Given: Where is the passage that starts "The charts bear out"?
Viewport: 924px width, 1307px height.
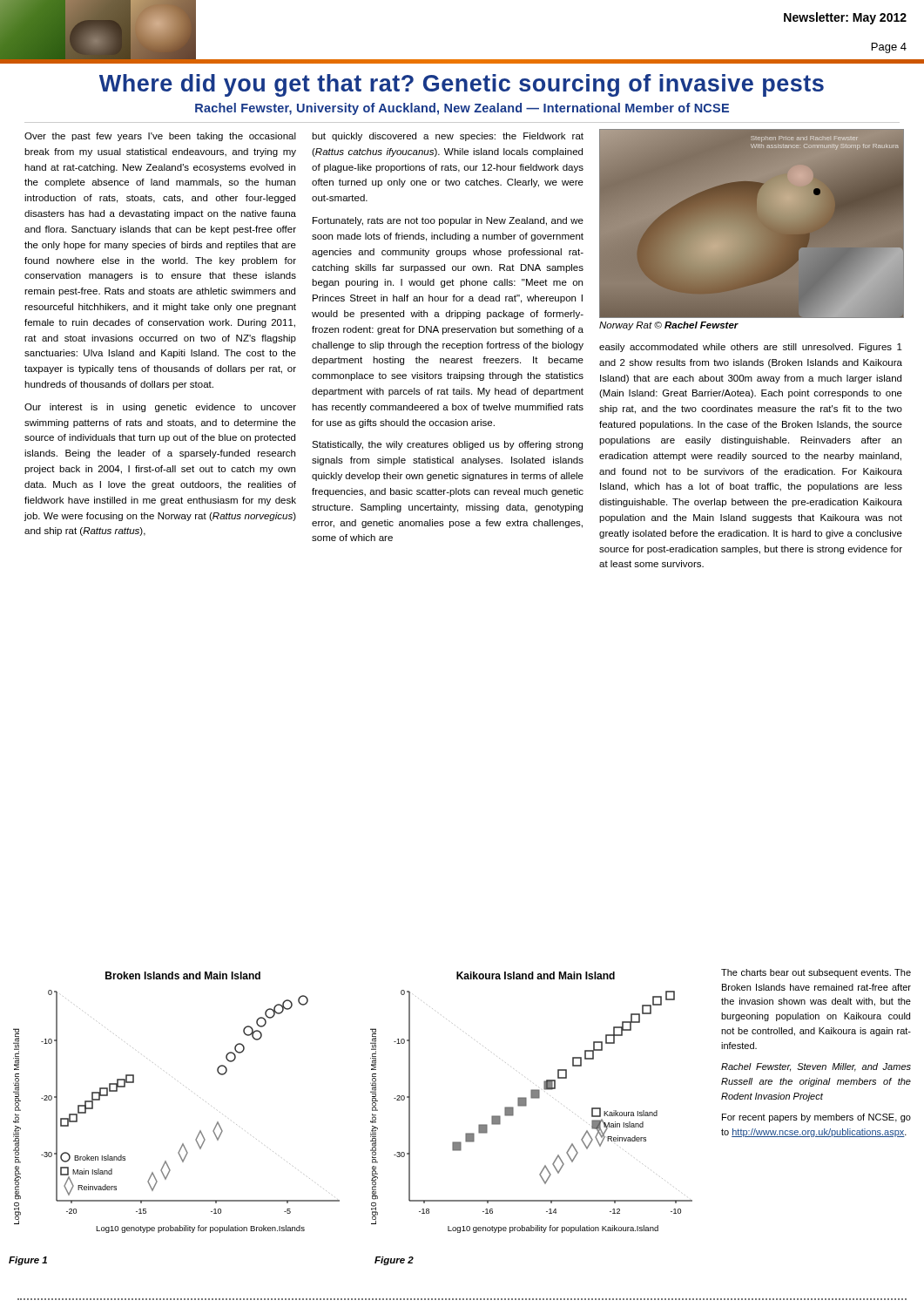Looking at the screenshot, I should click(x=816, y=1053).
